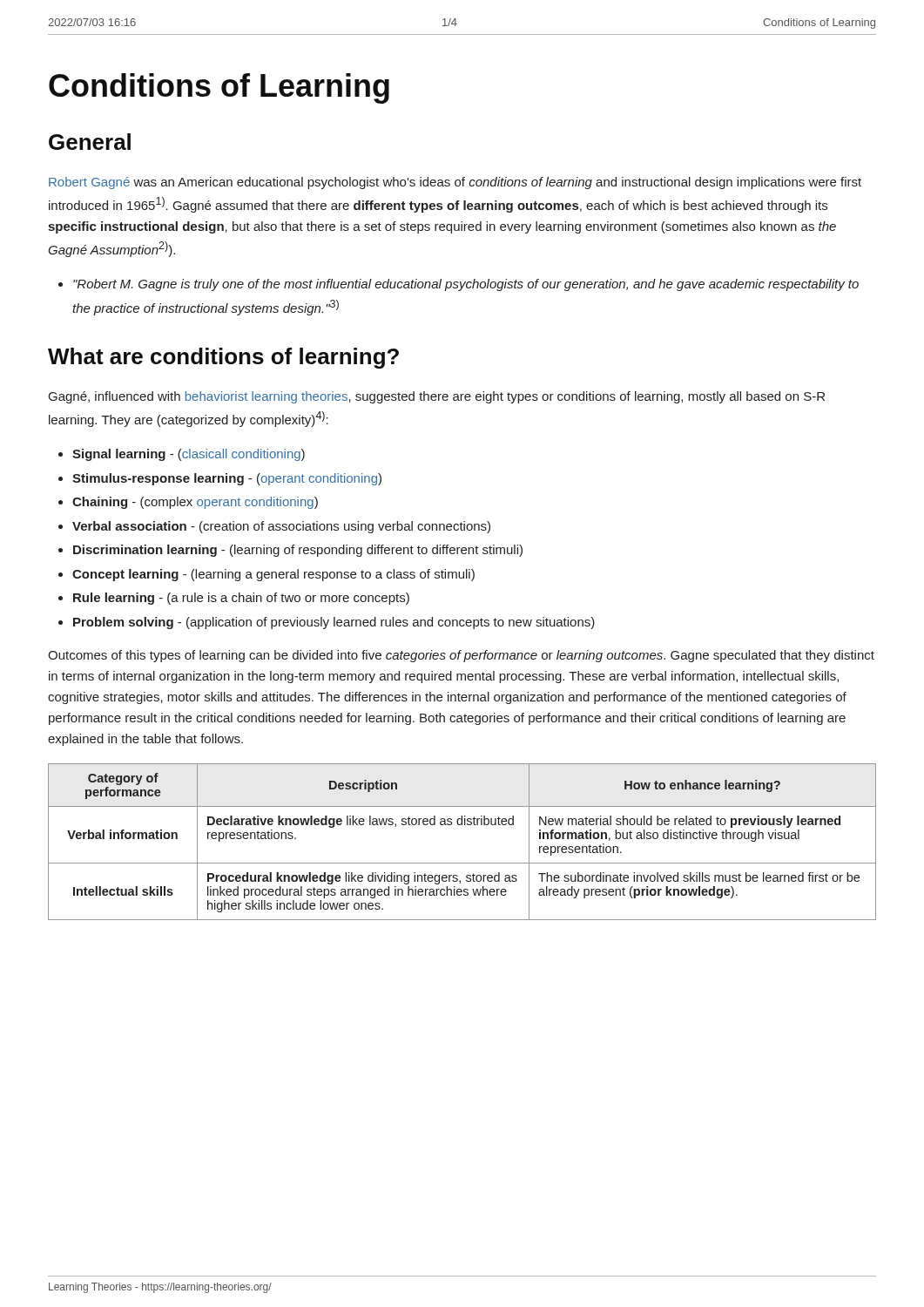Where is the passage that starts "Verbal association - (creation of"?

coord(474,526)
